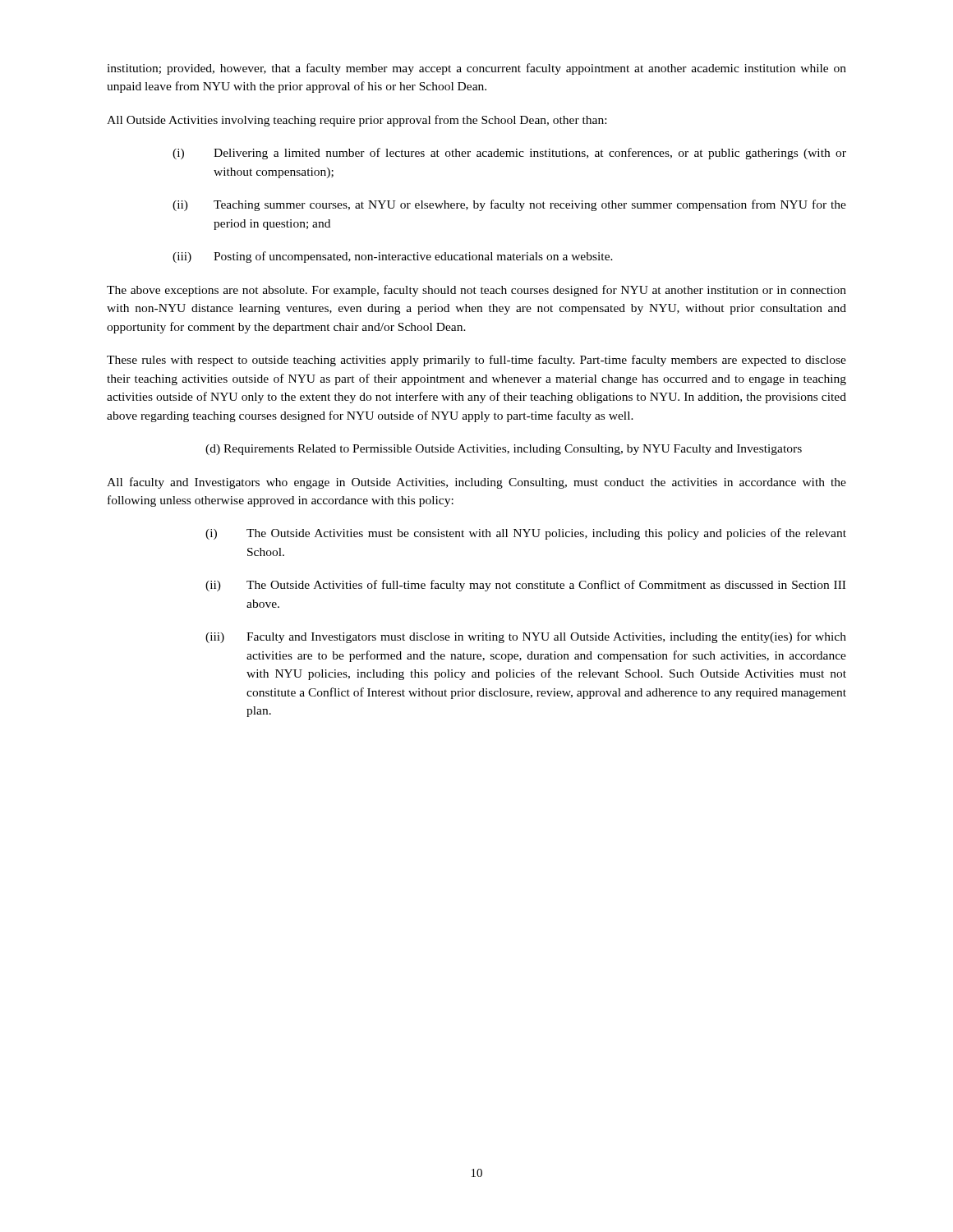
Task: Find the passage starting "All Outside Activities involving teaching require"
Action: [x=476, y=120]
